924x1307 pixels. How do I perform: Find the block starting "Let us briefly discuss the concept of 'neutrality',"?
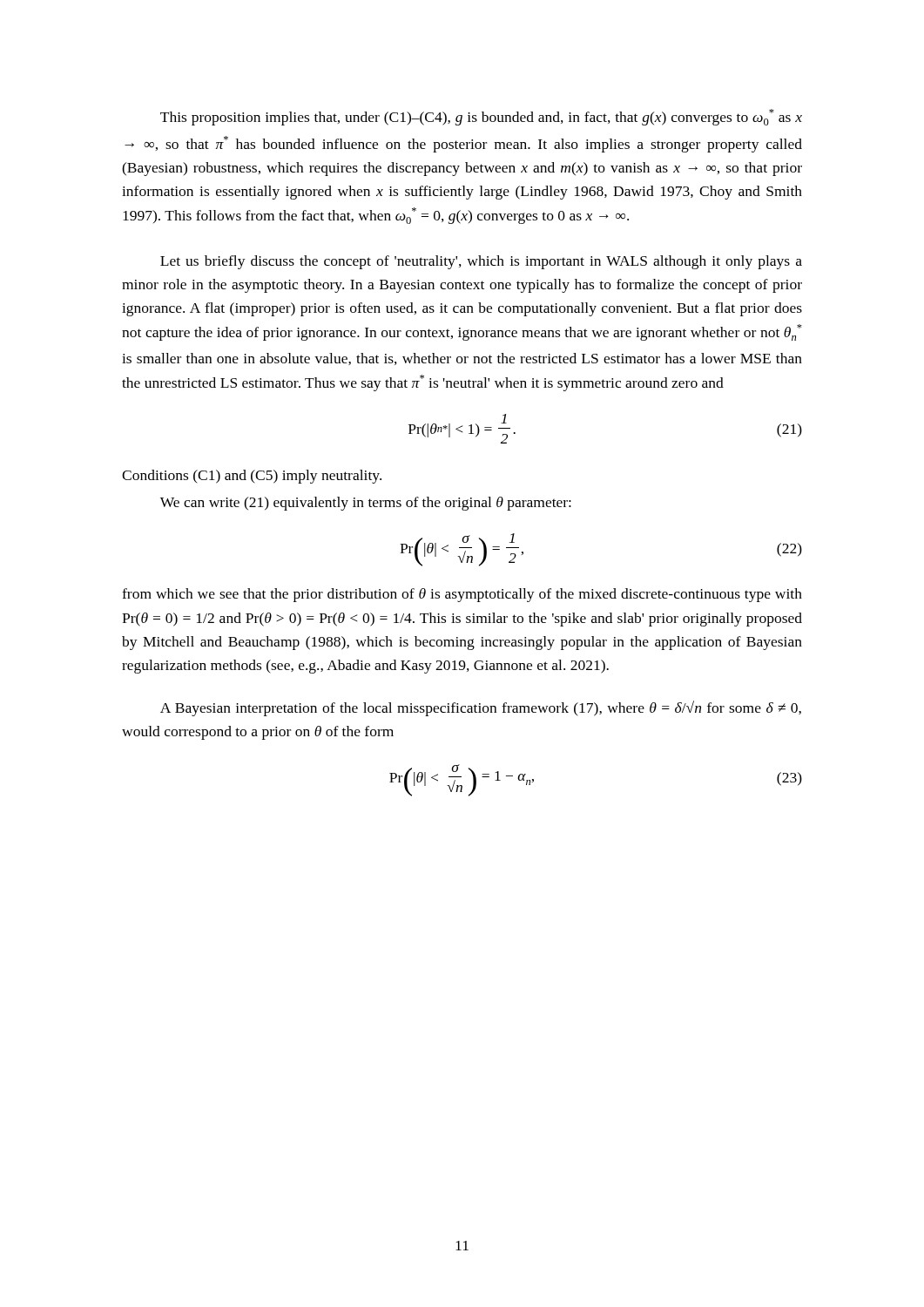click(x=462, y=322)
